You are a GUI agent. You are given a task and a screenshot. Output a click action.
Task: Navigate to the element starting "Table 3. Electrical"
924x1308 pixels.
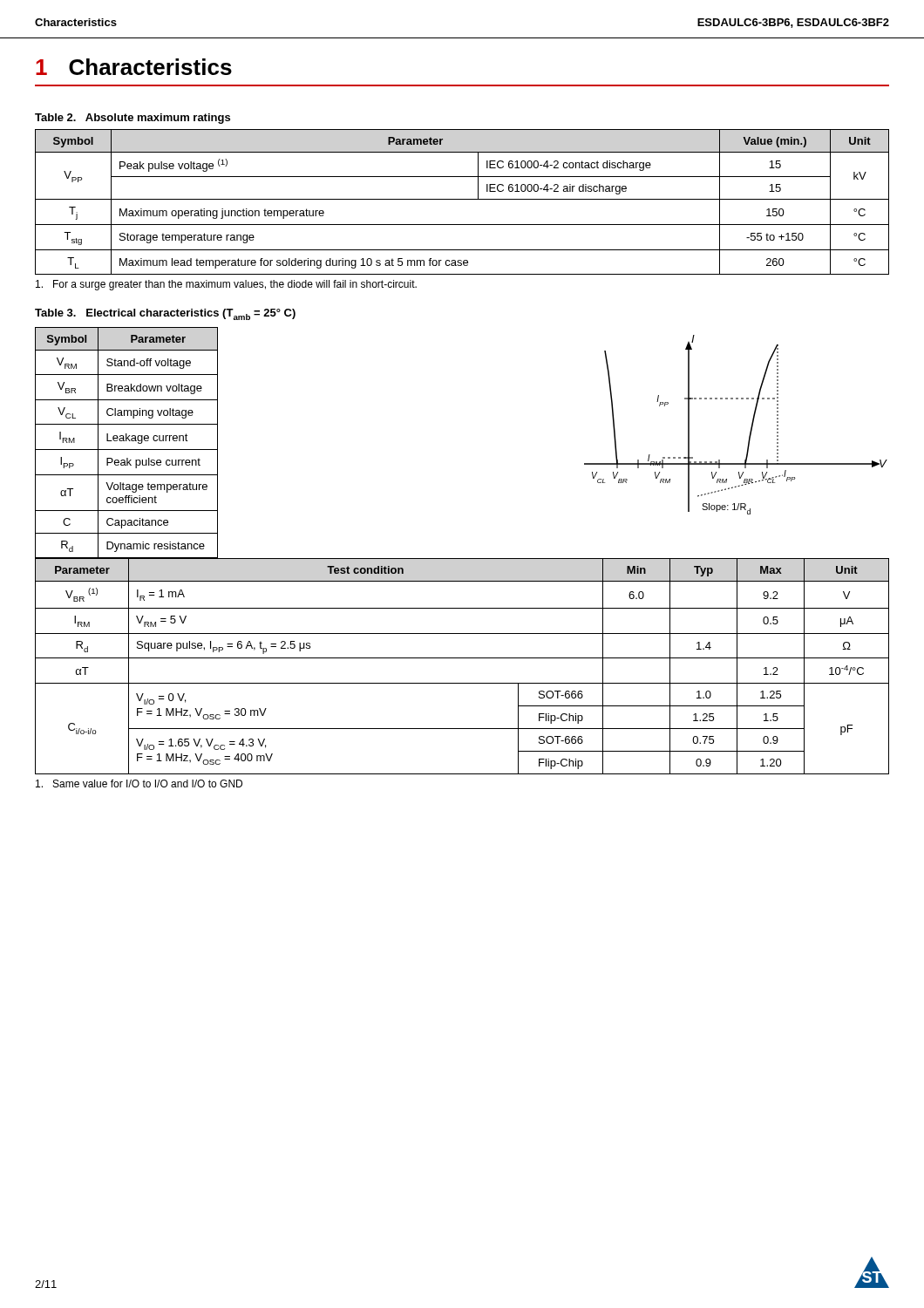[x=165, y=314]
